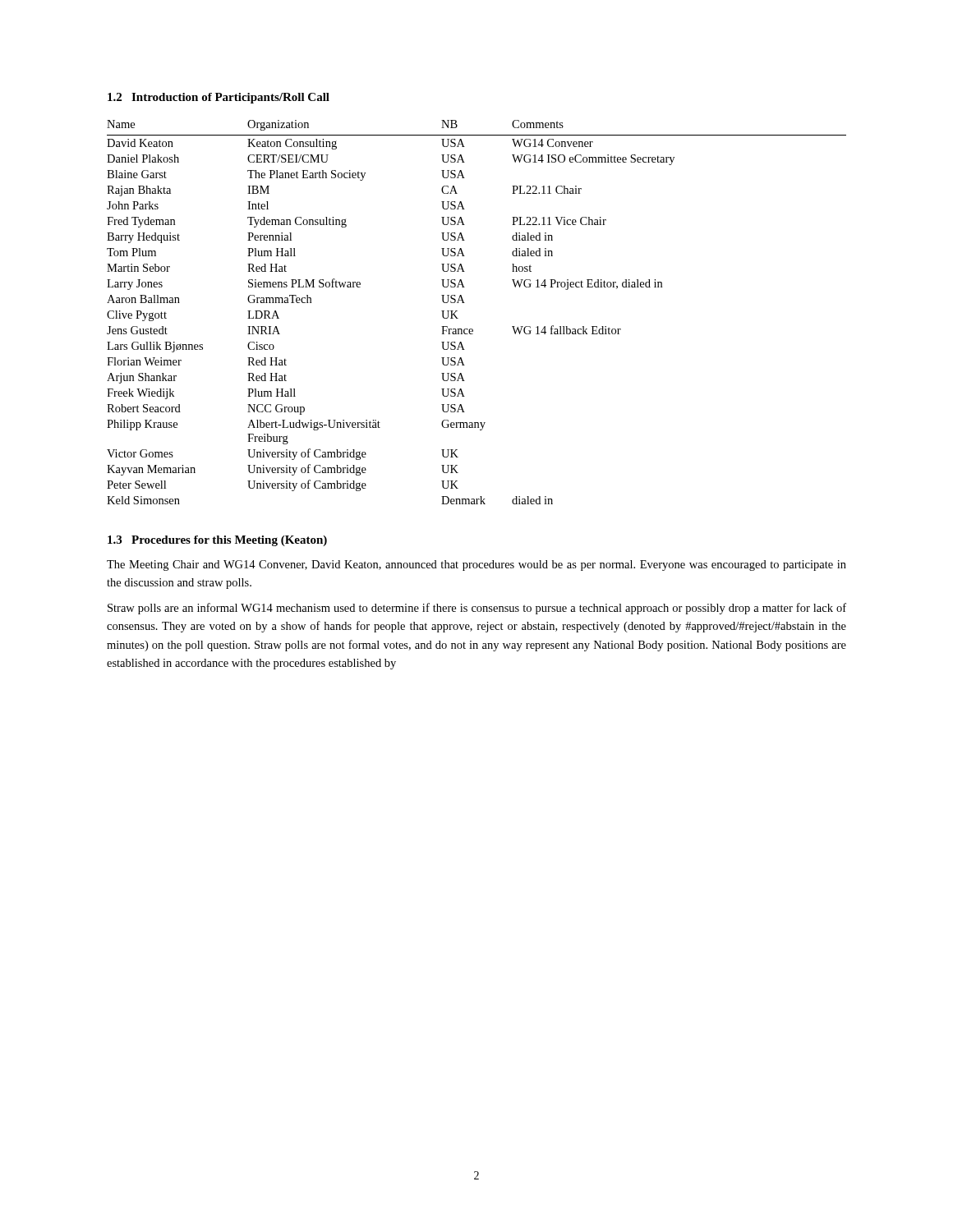Image resolution: width=953 pixels, height=1232 pixels.
Task: Find the text block with the text "Straw polls are an informal WG14"
Action: tap(476, 635)
